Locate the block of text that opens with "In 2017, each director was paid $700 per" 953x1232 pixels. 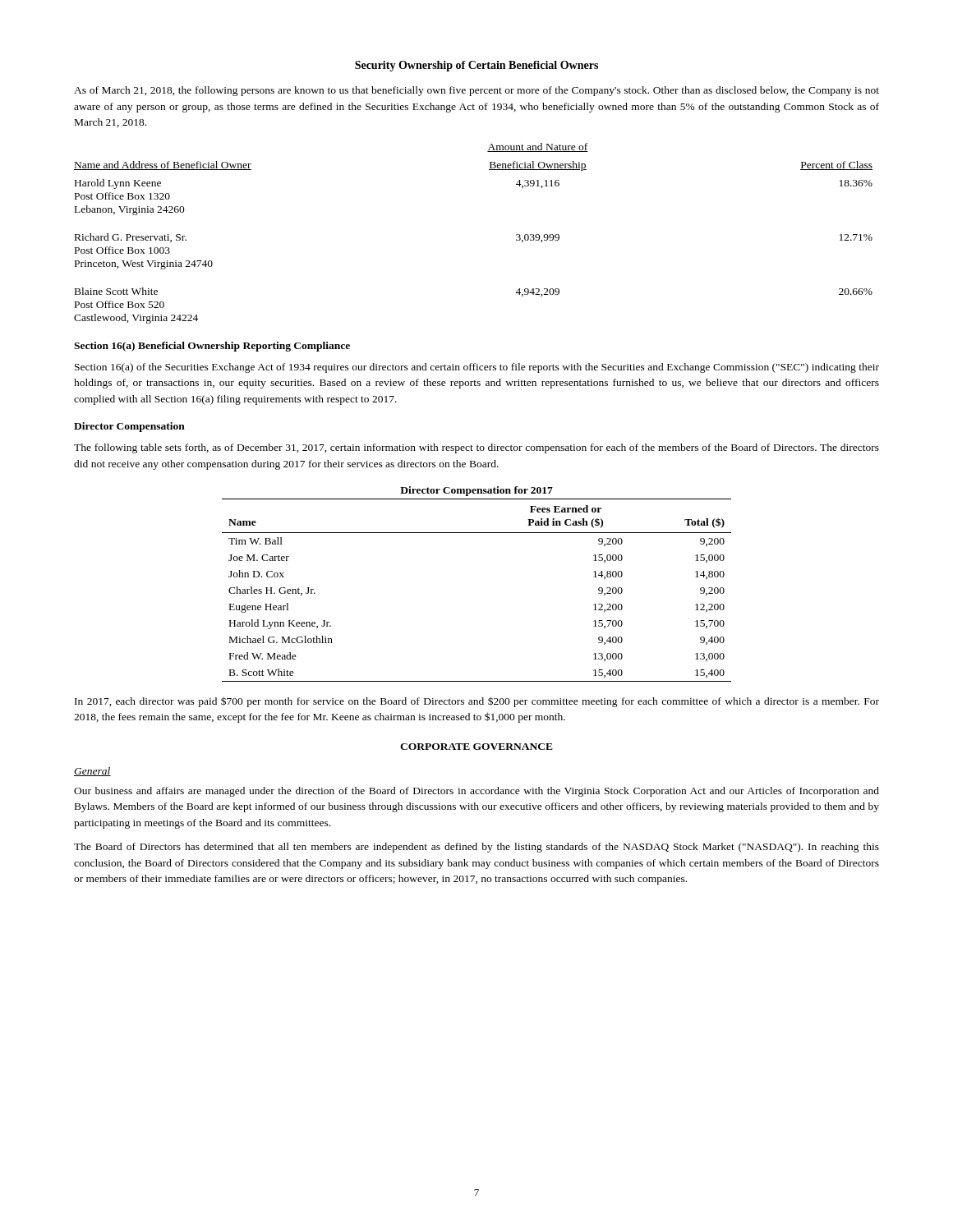coord(476,709)
